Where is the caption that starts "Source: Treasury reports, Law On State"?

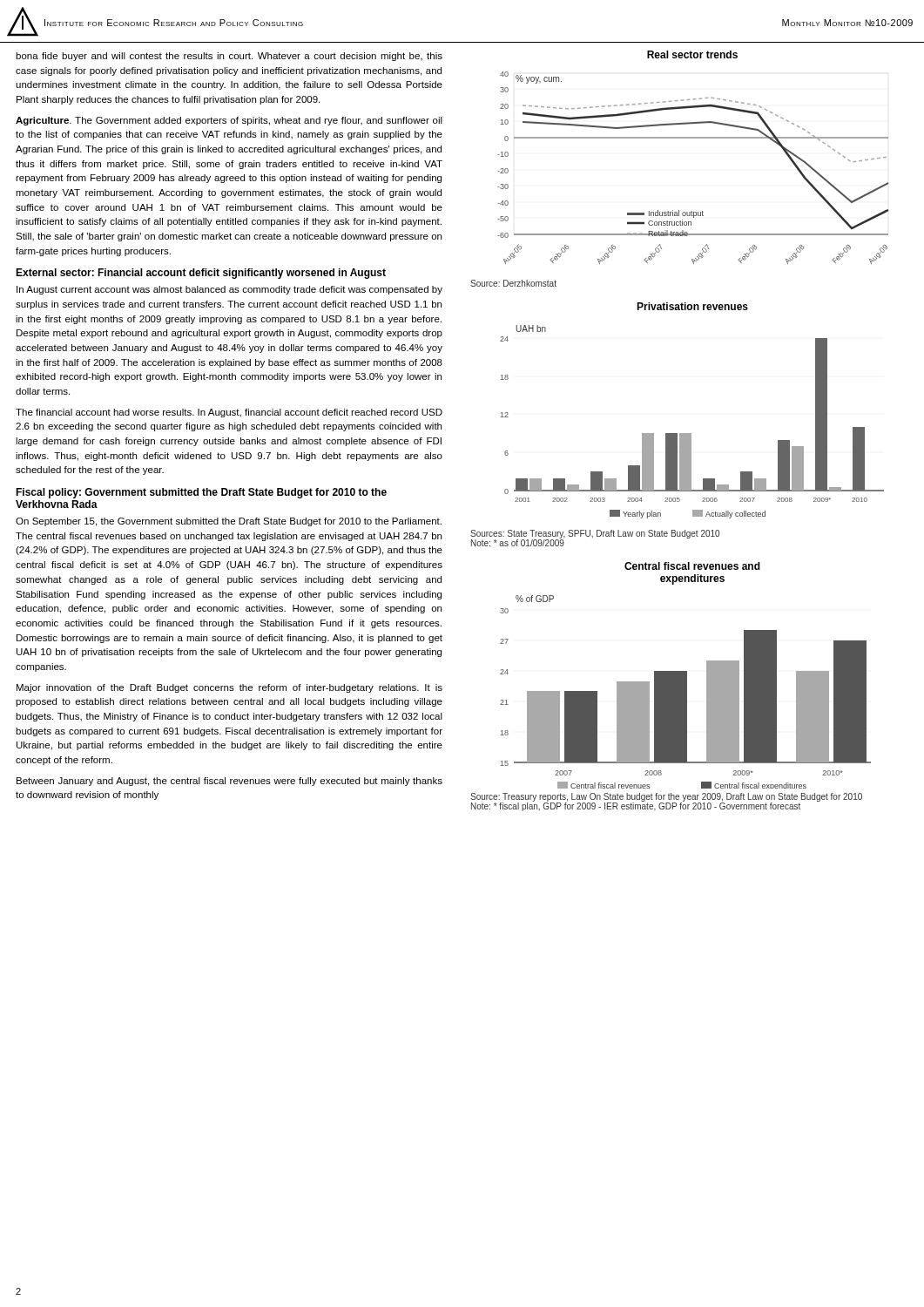point(666,802)
